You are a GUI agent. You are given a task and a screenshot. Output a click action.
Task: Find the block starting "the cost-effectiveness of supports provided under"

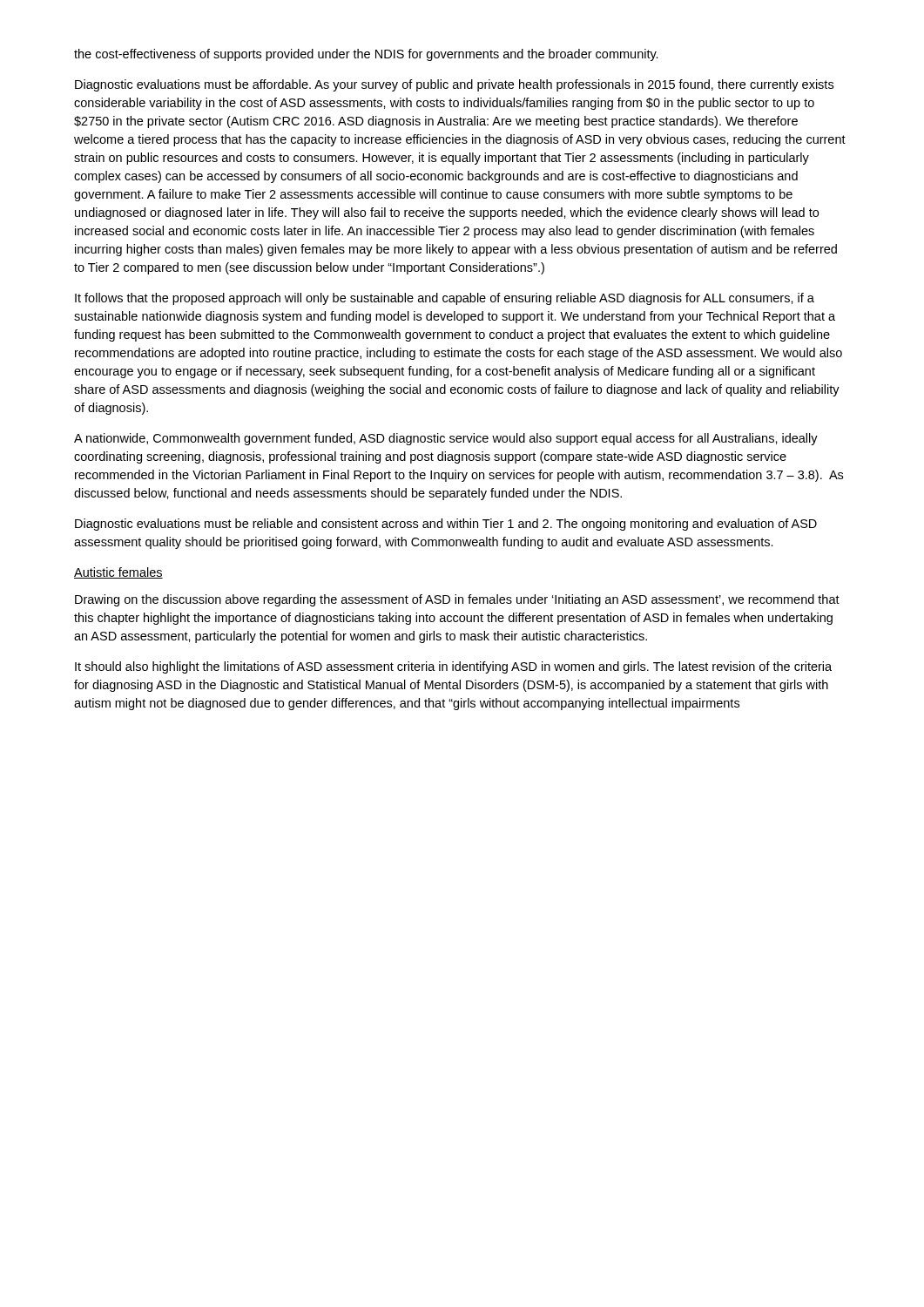(367, 54)
